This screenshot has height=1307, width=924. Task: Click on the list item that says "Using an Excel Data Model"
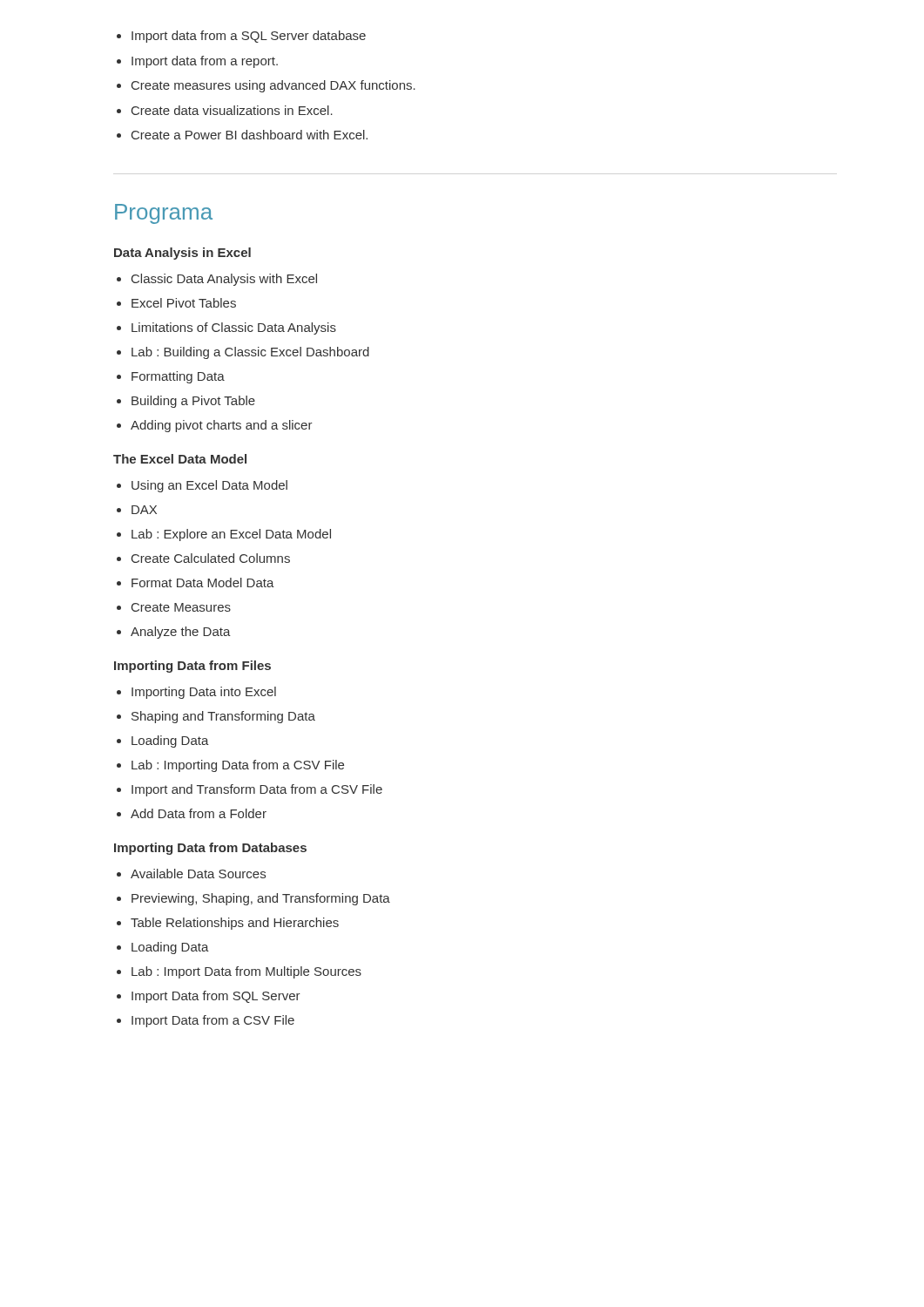coord(202,486)
